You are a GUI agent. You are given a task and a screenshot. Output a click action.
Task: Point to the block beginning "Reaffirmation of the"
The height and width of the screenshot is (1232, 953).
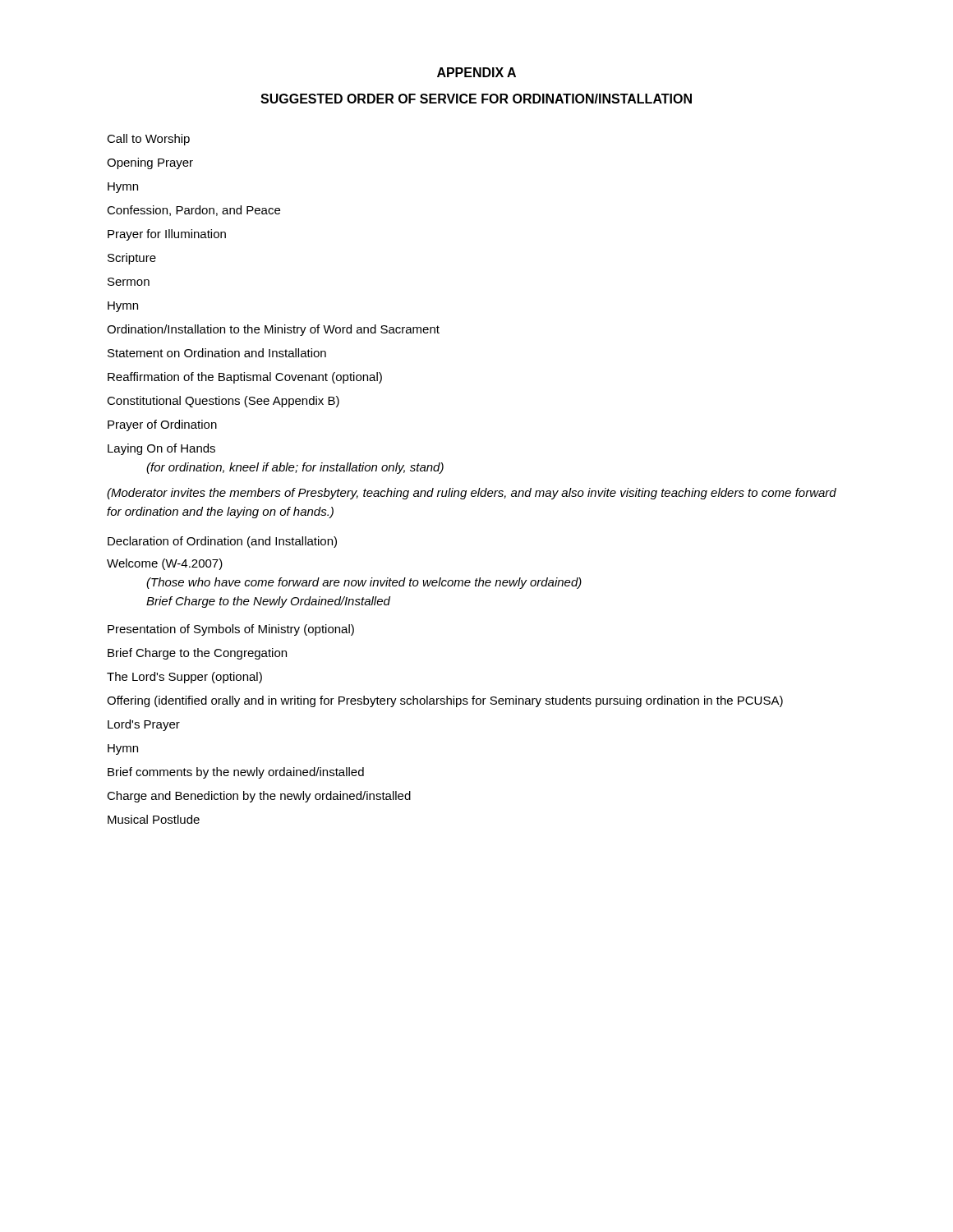245,377
